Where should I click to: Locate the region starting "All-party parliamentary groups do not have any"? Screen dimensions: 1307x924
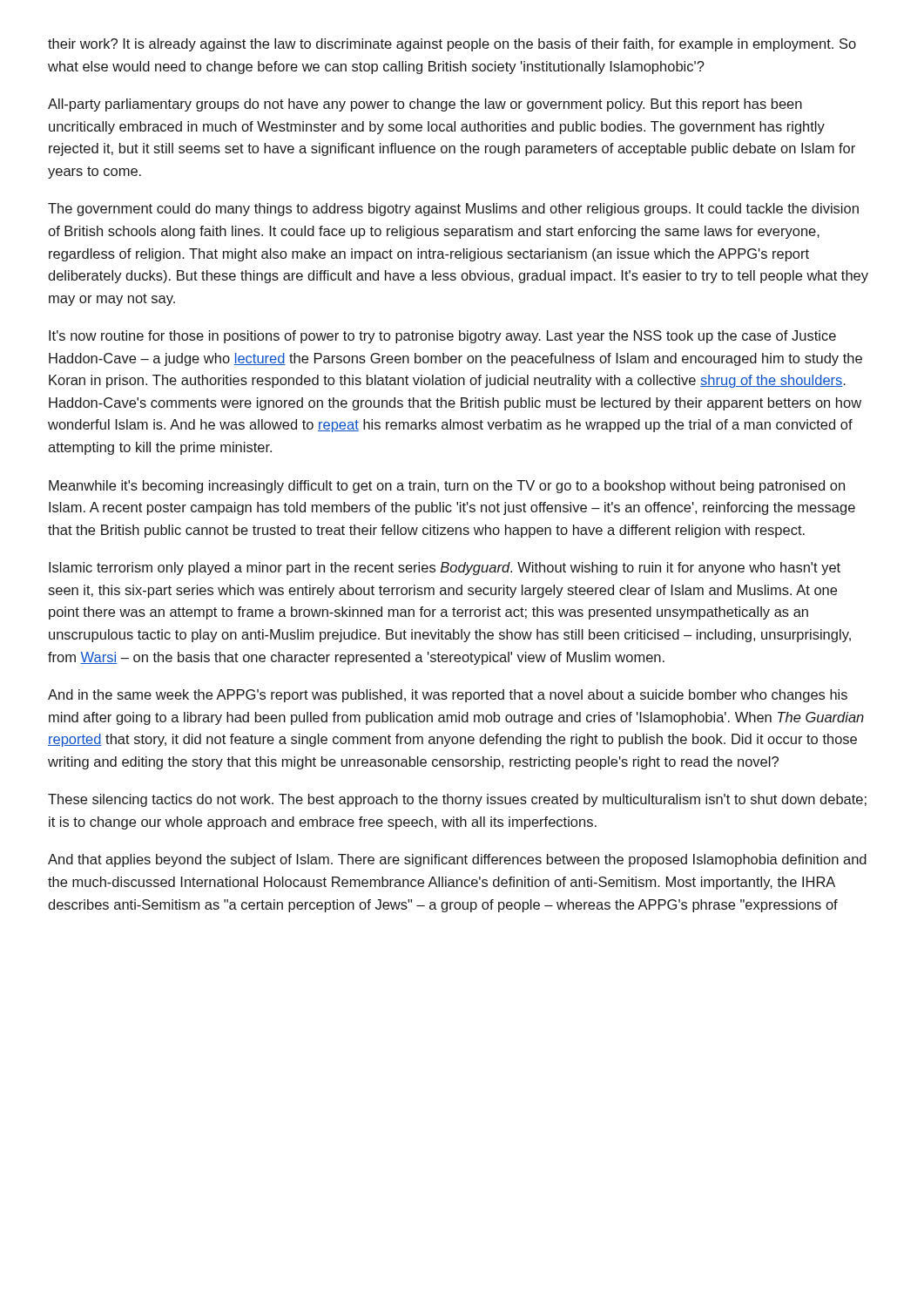[x=452, y=137]
